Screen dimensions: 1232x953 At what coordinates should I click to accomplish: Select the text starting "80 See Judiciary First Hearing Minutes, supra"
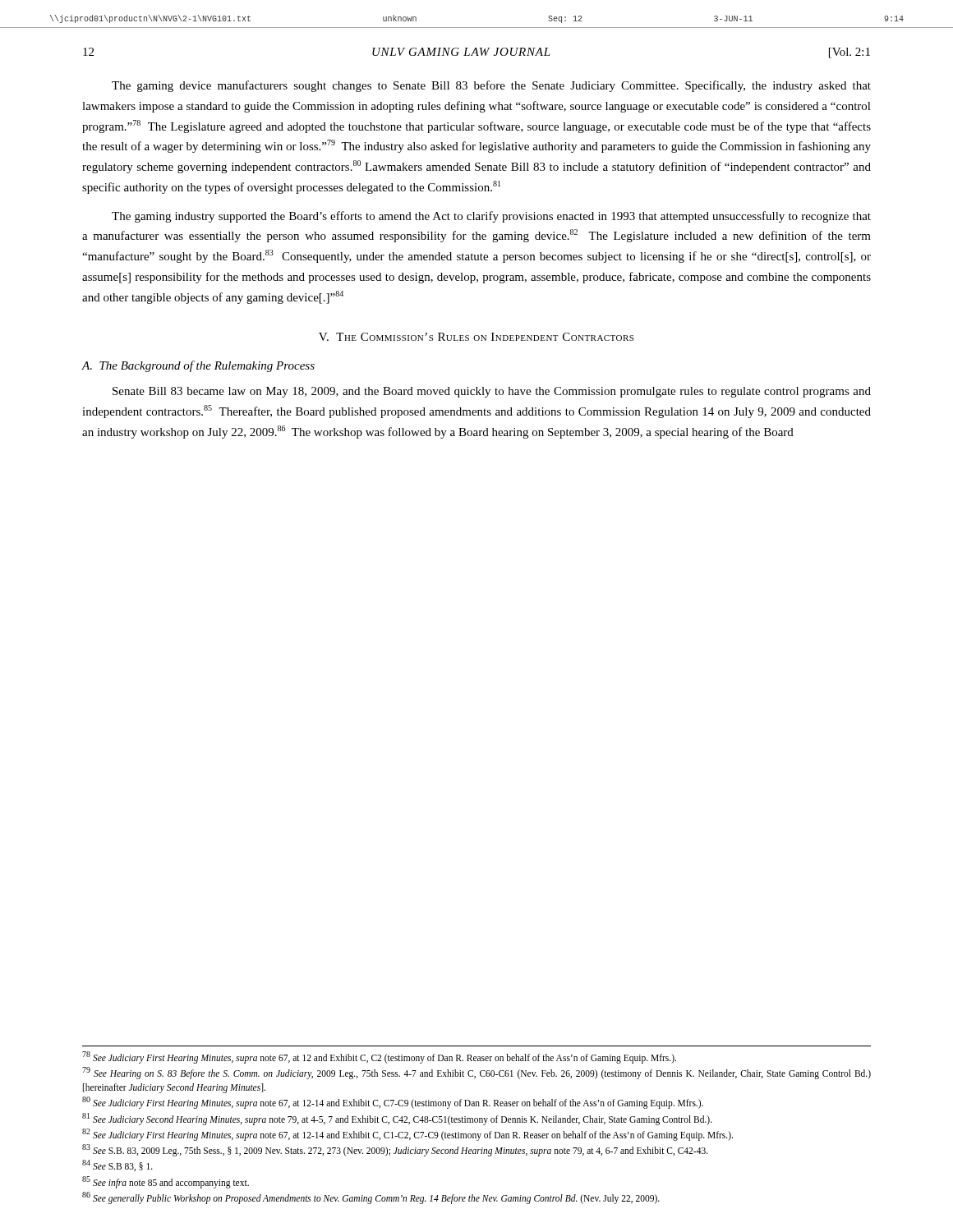click(x=393, y=1102)
